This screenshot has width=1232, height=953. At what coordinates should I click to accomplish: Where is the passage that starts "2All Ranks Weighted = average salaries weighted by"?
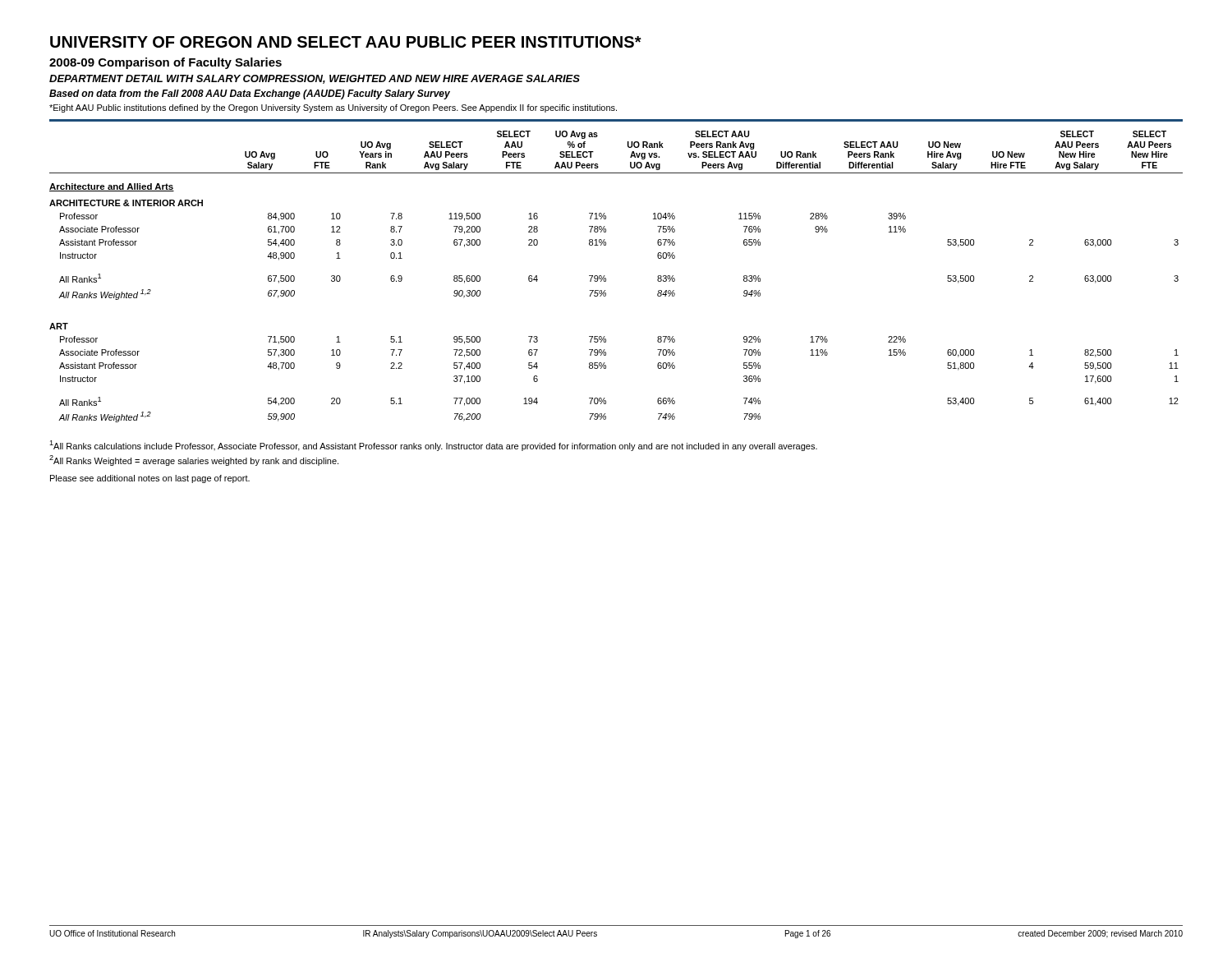point(194,459)
